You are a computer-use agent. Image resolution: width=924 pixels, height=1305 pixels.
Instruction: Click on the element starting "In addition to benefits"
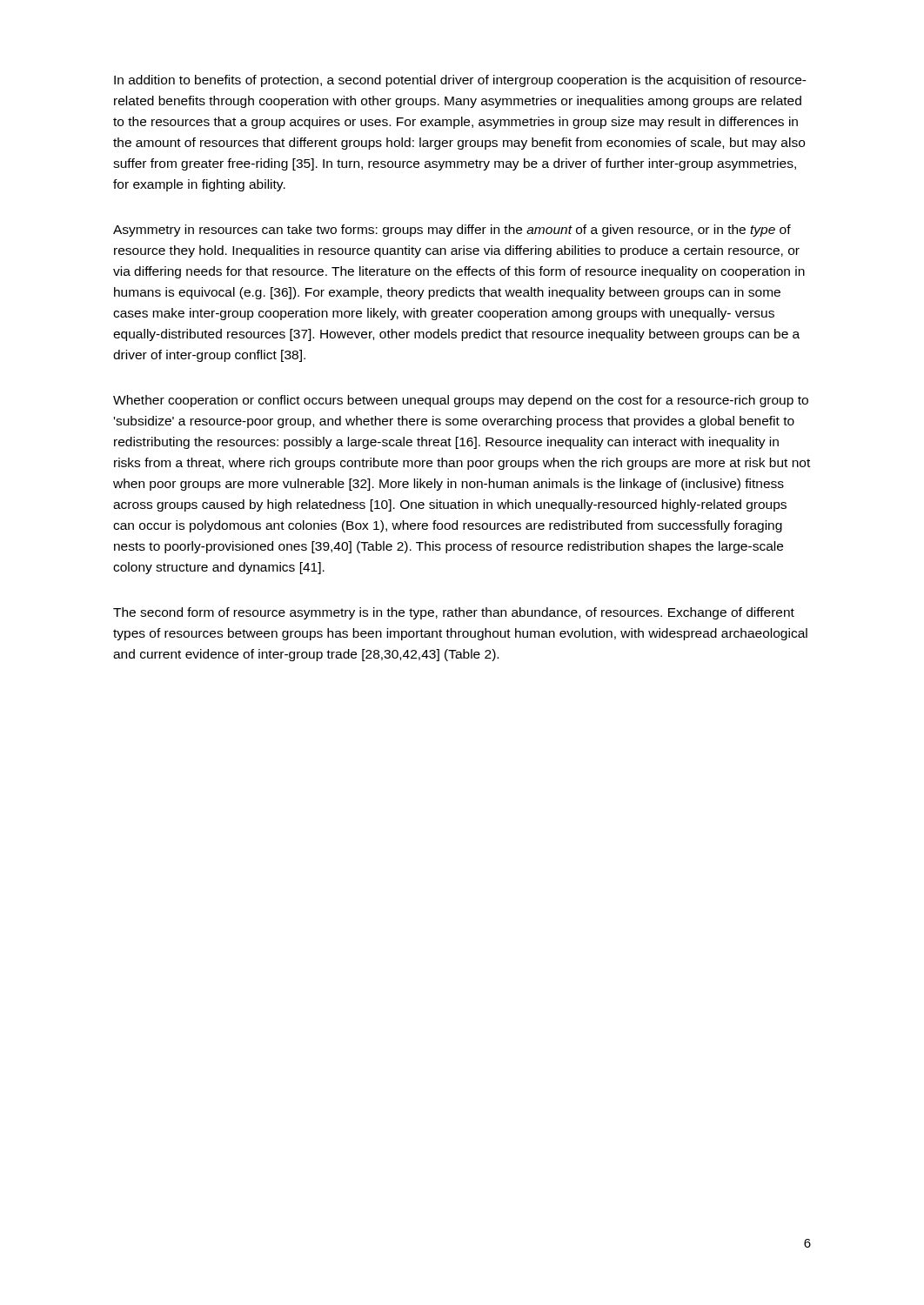(x=460, y=132)
